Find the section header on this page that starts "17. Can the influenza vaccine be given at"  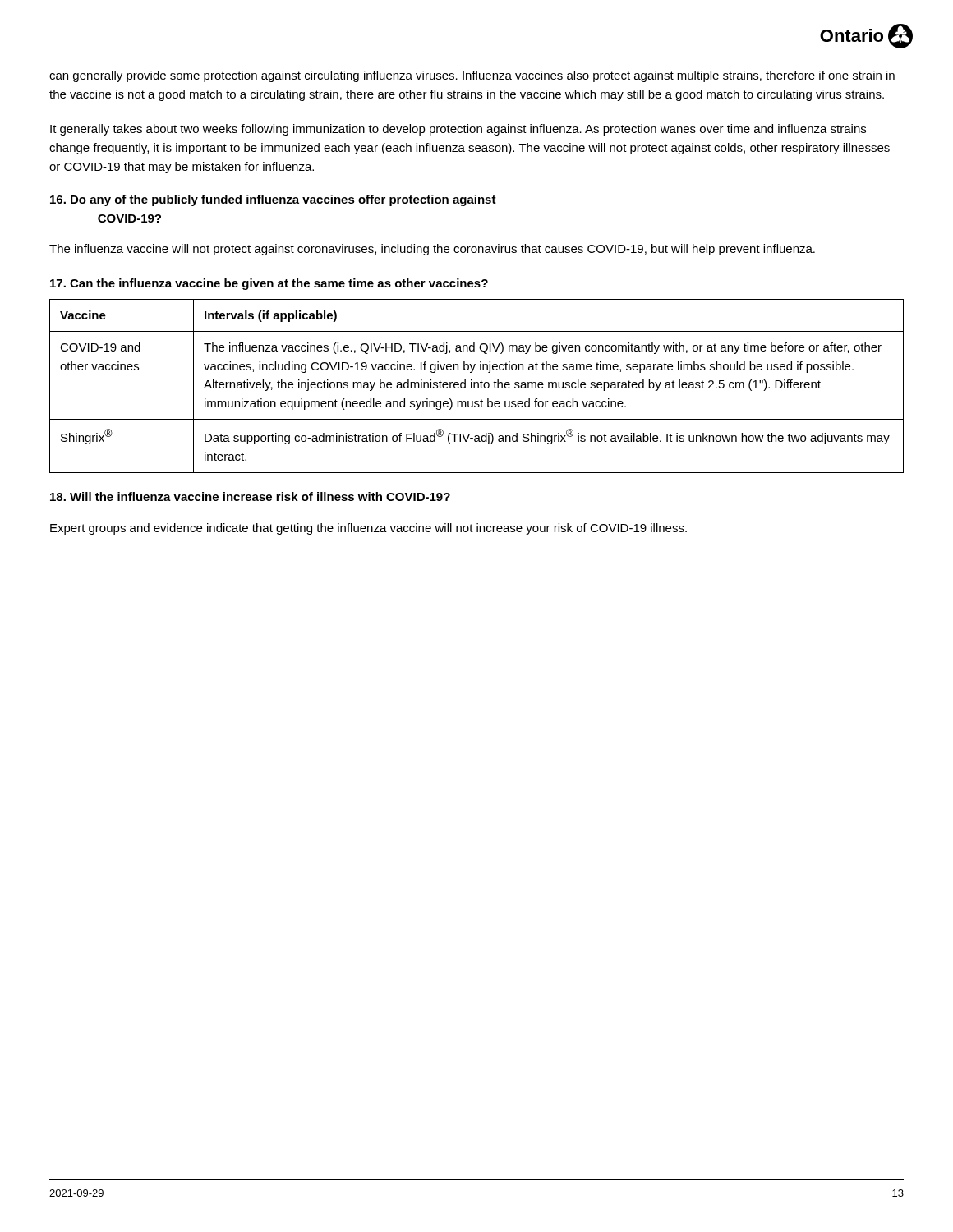point(269,283)
